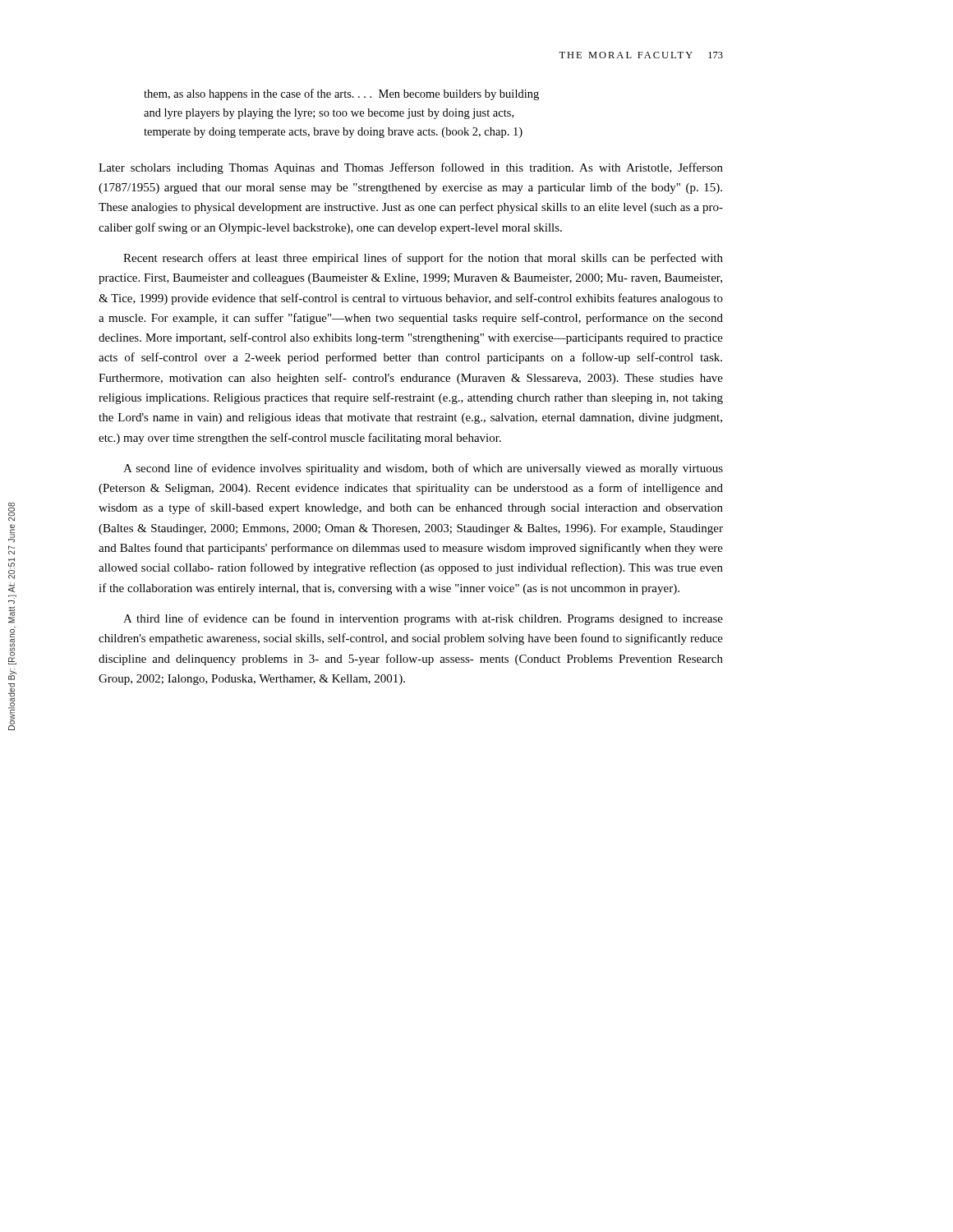Locate the text block with the text "A third line of evidence can"
953x1232 pixels.
[x=411, y=648]
